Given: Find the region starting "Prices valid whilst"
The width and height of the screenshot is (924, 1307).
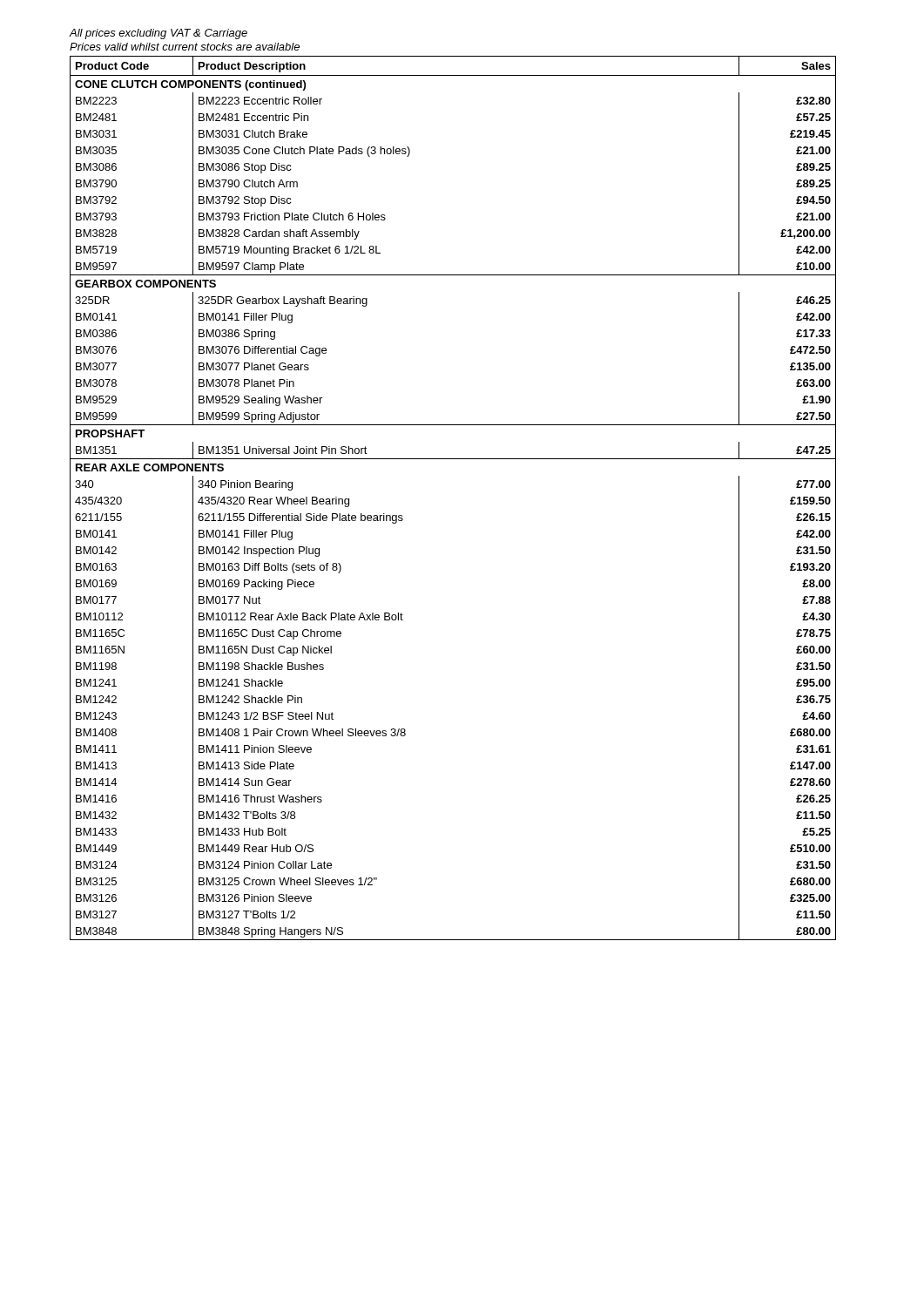Looking at the screenshot, I should coord(185,47).
